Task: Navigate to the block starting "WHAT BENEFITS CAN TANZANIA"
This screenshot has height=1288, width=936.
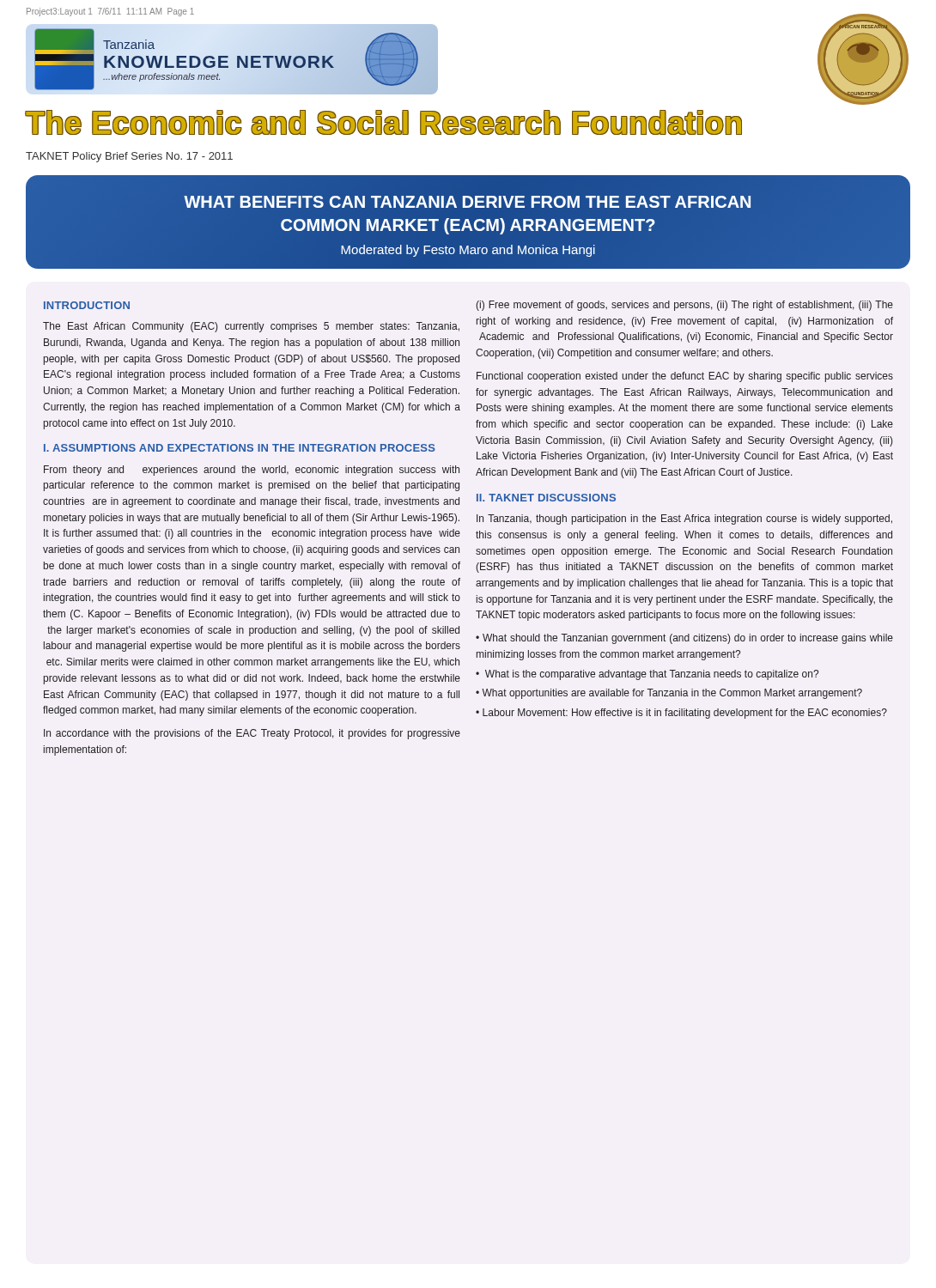Action: 468,224
